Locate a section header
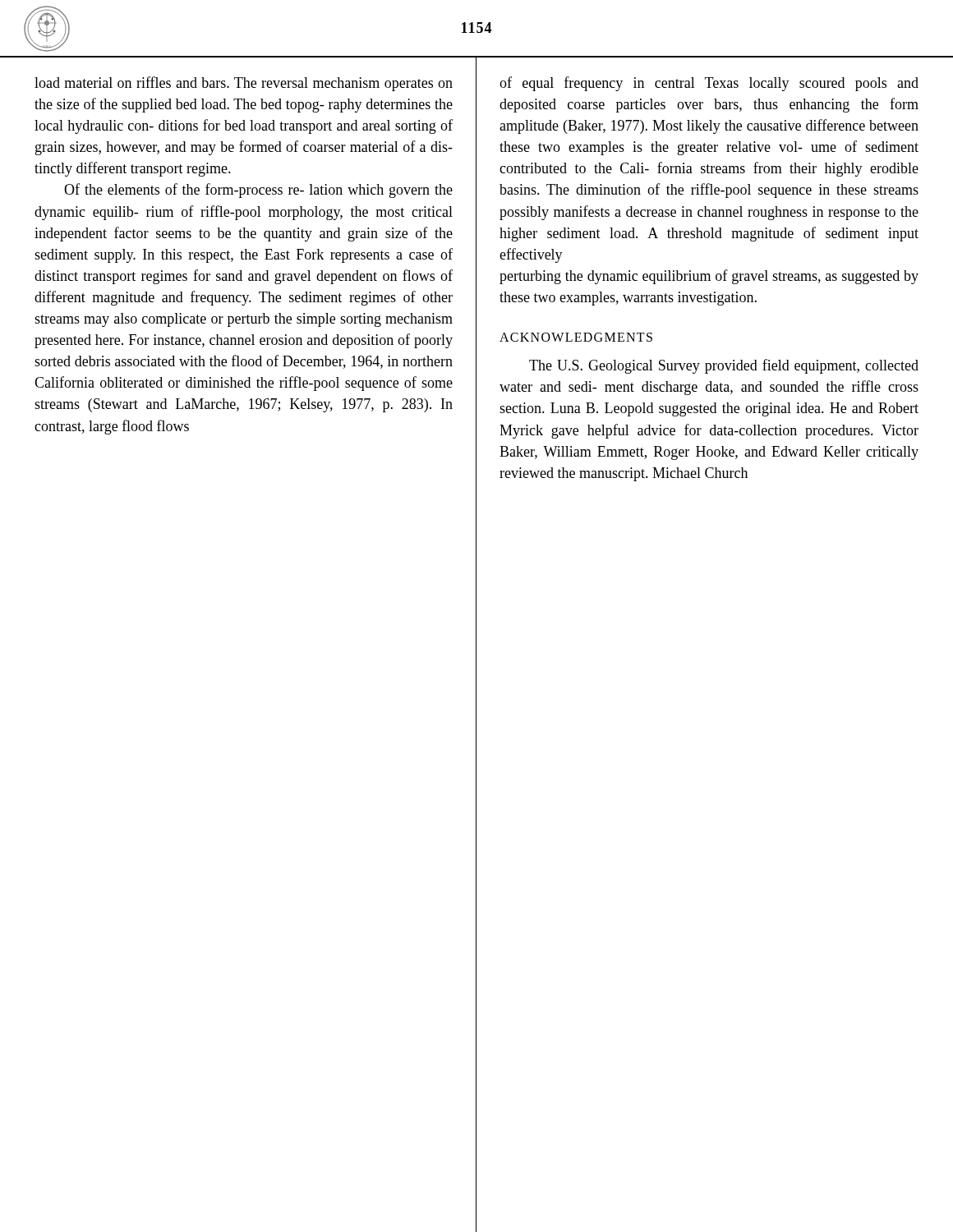 click(x=577, y=337)
